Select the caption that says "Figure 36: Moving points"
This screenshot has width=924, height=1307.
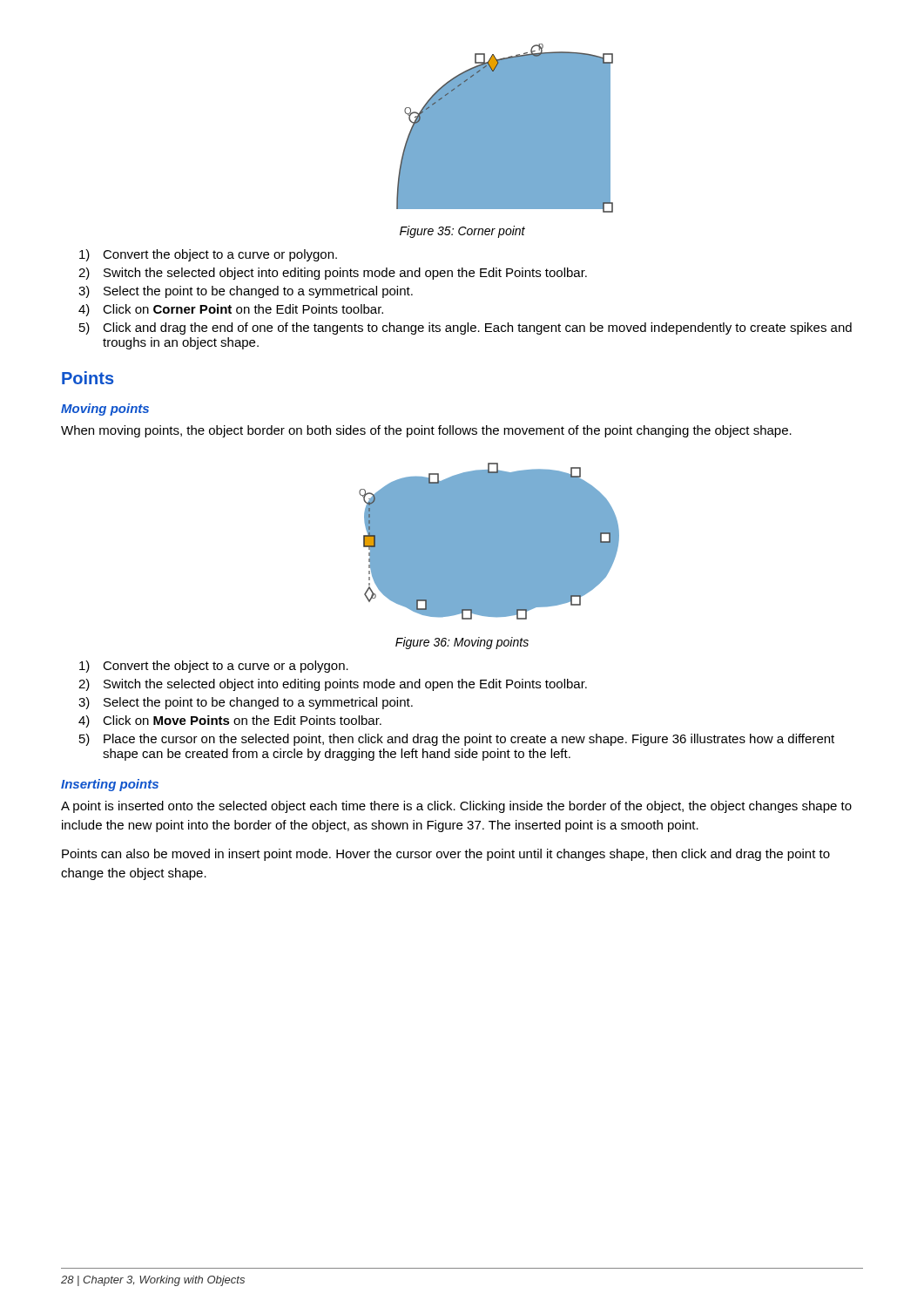462,642
